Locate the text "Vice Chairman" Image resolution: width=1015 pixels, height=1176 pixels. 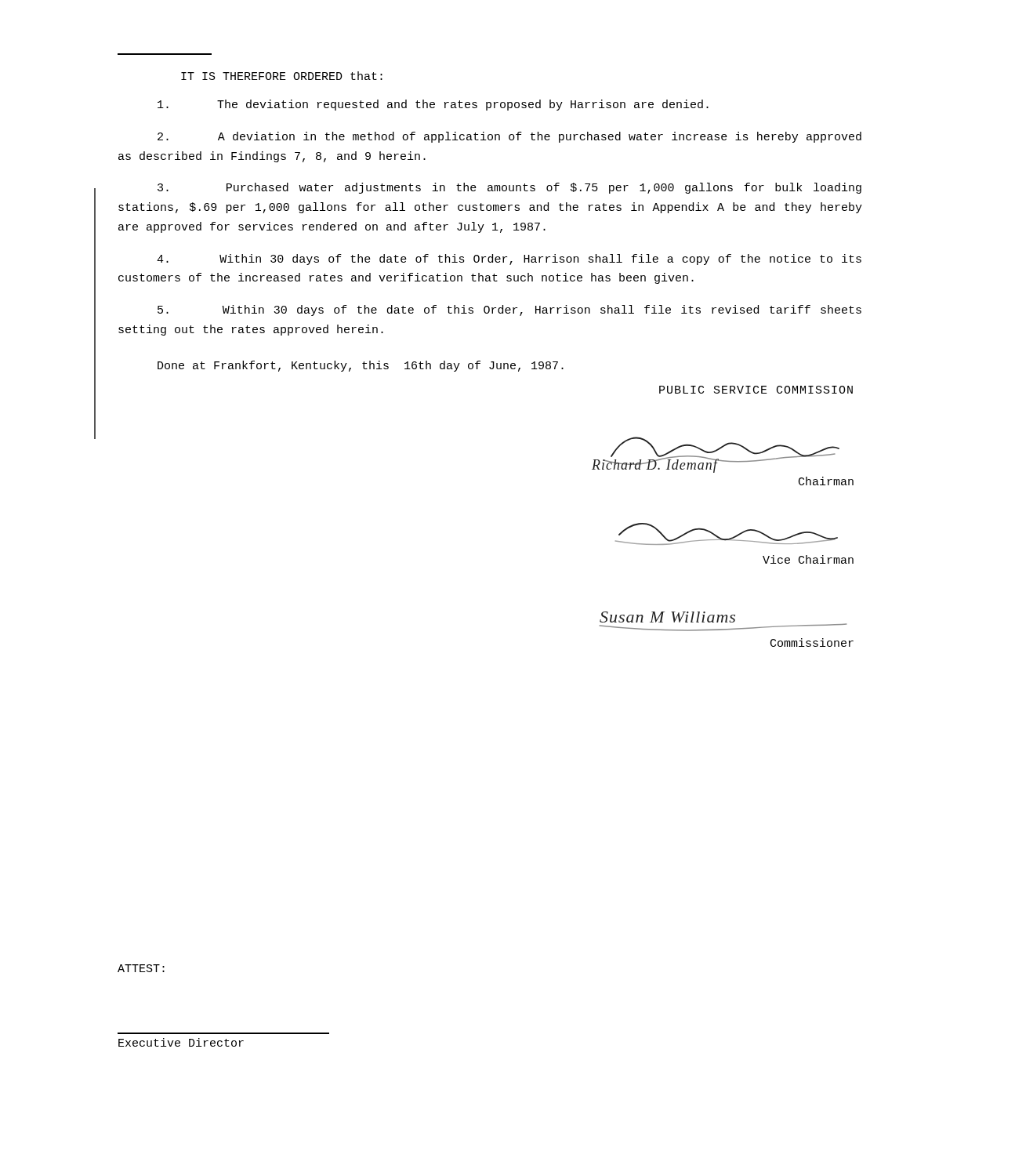(808, 561)
